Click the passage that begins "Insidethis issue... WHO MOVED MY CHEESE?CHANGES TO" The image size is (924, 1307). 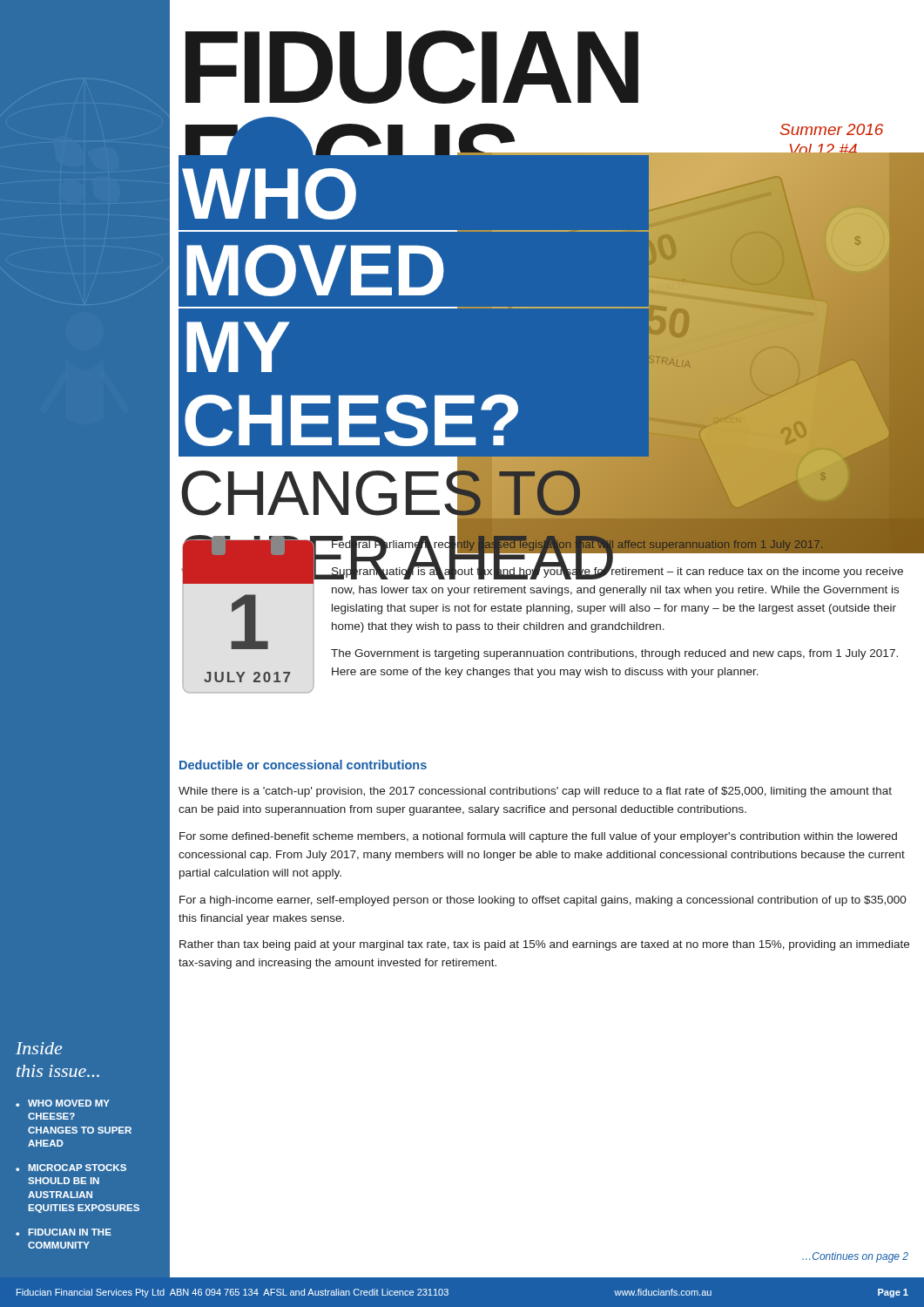tap(39, 1048)
